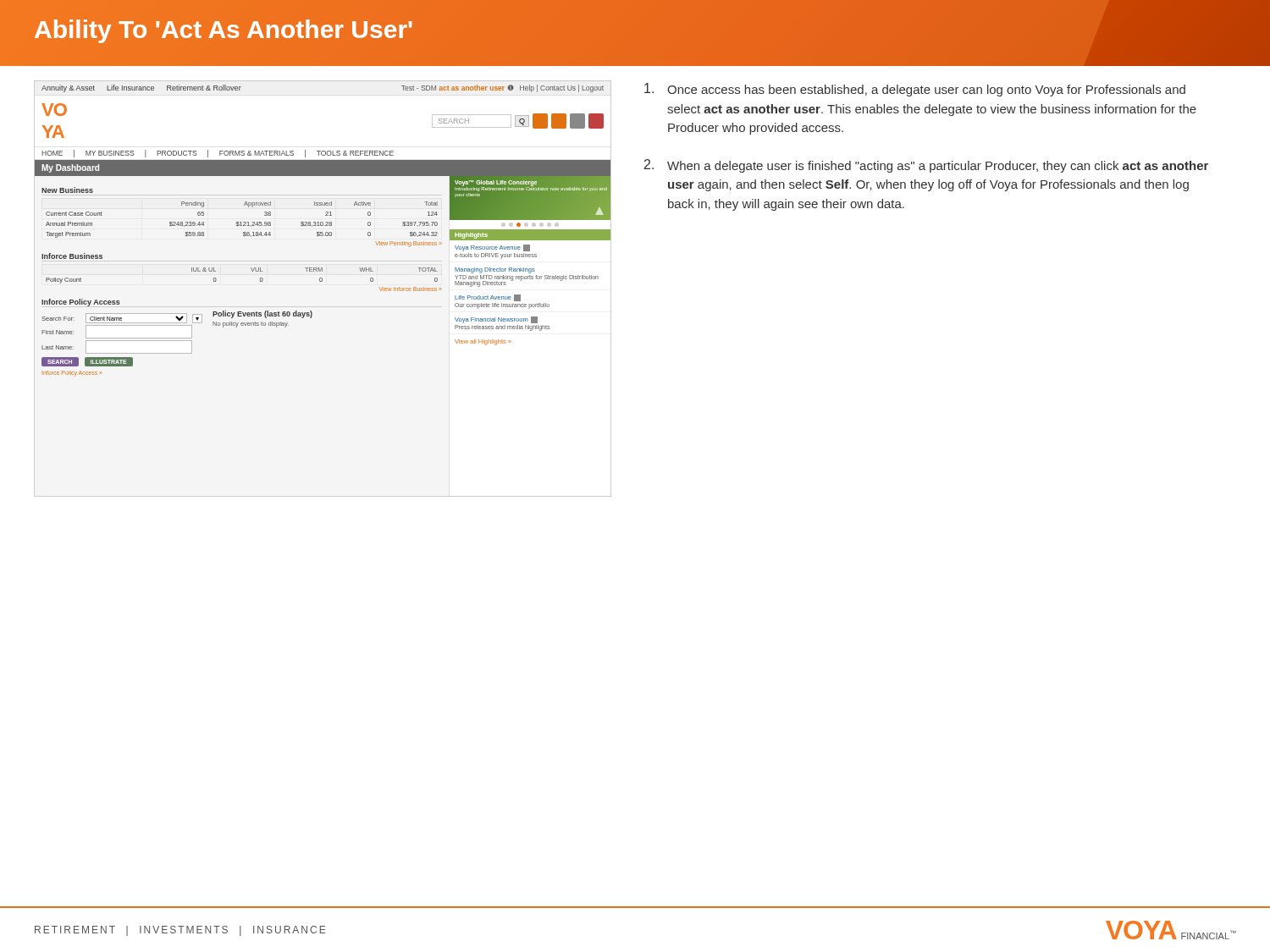Locate the element starting "2. When a delegate"
This screenshot has width=1270, height=952.
coord(931,185)
